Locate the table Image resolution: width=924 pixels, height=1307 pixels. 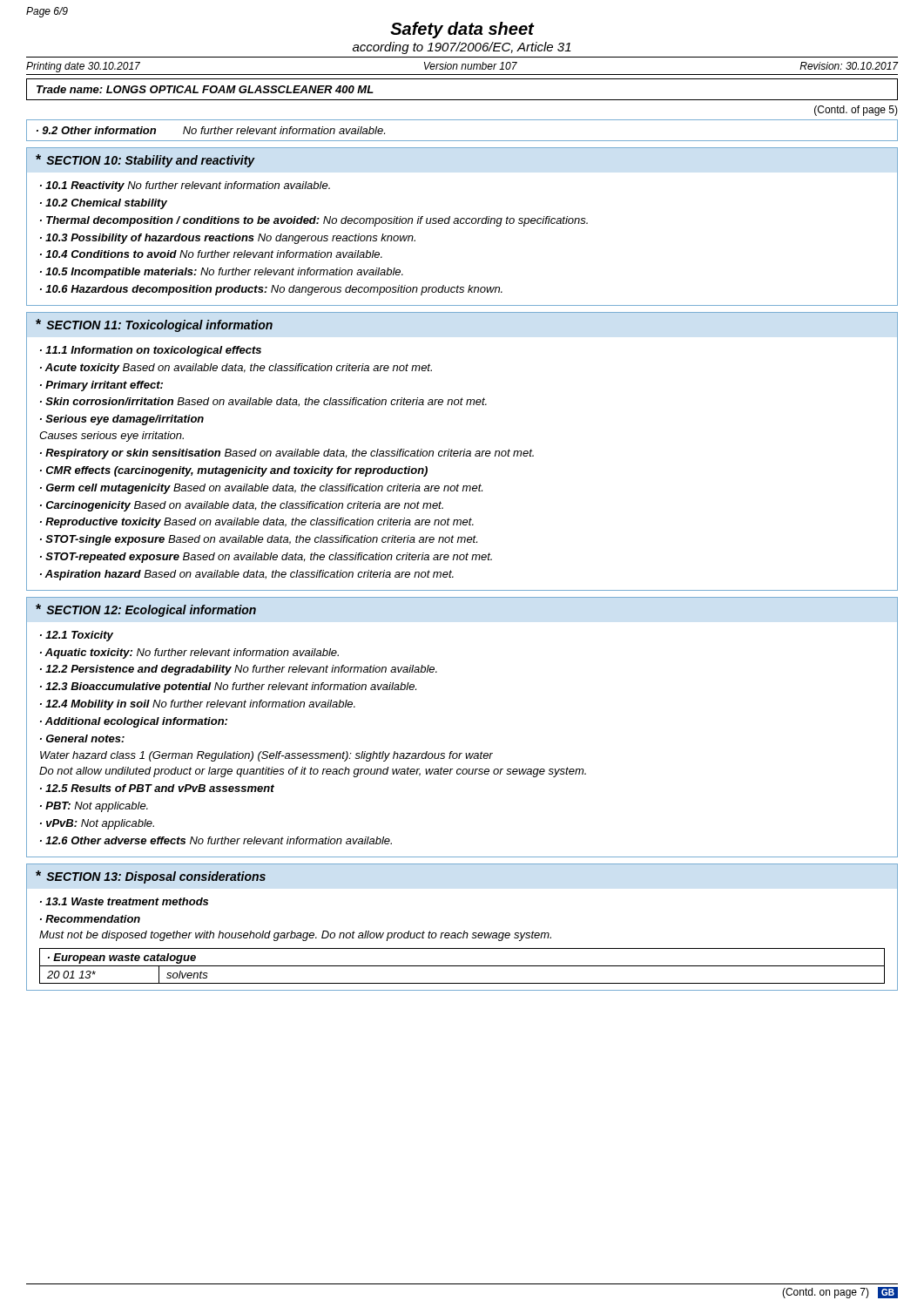click(462, 966)
